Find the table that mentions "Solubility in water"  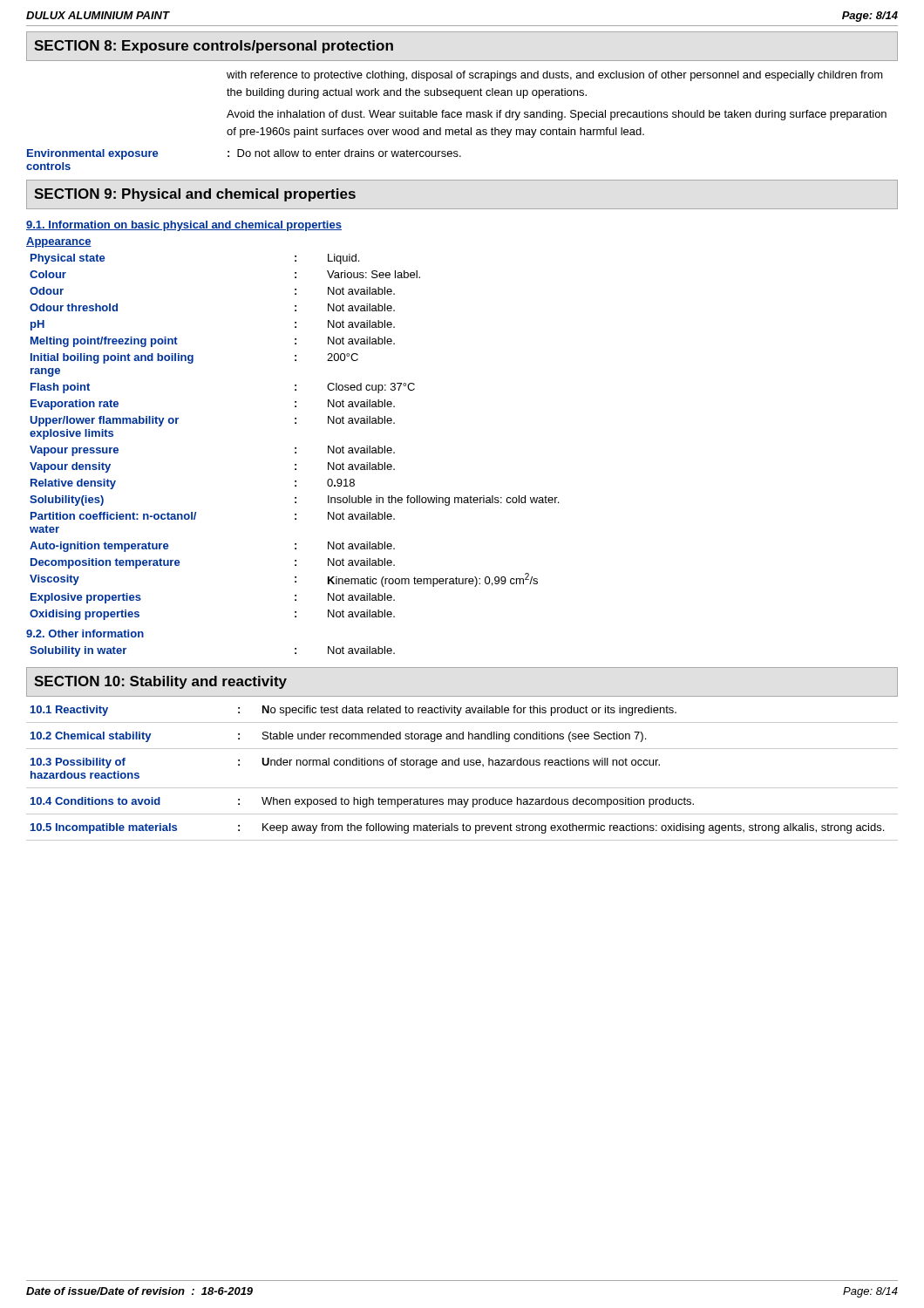click(462, 650)
